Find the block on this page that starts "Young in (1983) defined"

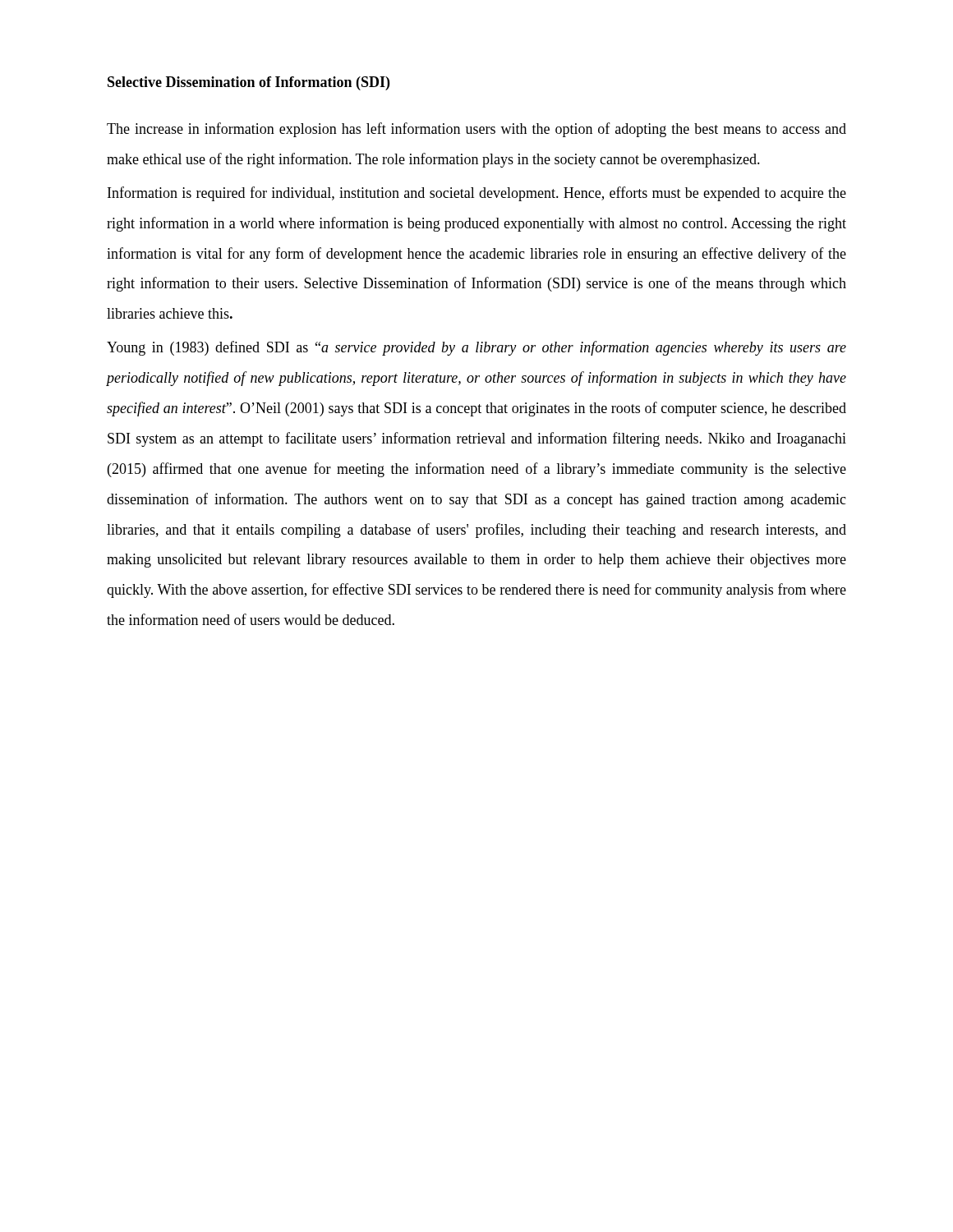click(x=476, y=484)
